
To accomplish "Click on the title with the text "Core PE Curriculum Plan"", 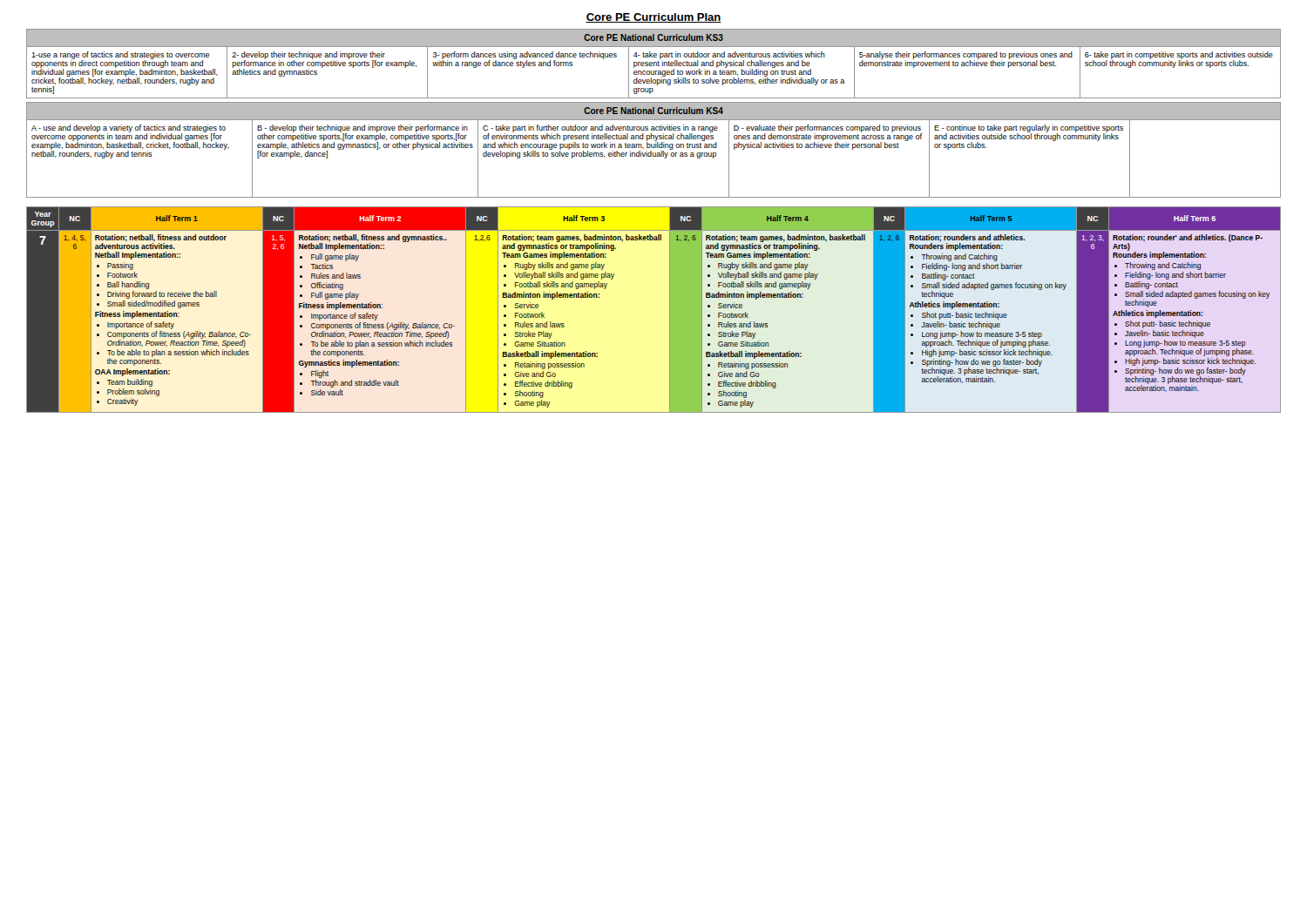I will (x=654, y=17).
